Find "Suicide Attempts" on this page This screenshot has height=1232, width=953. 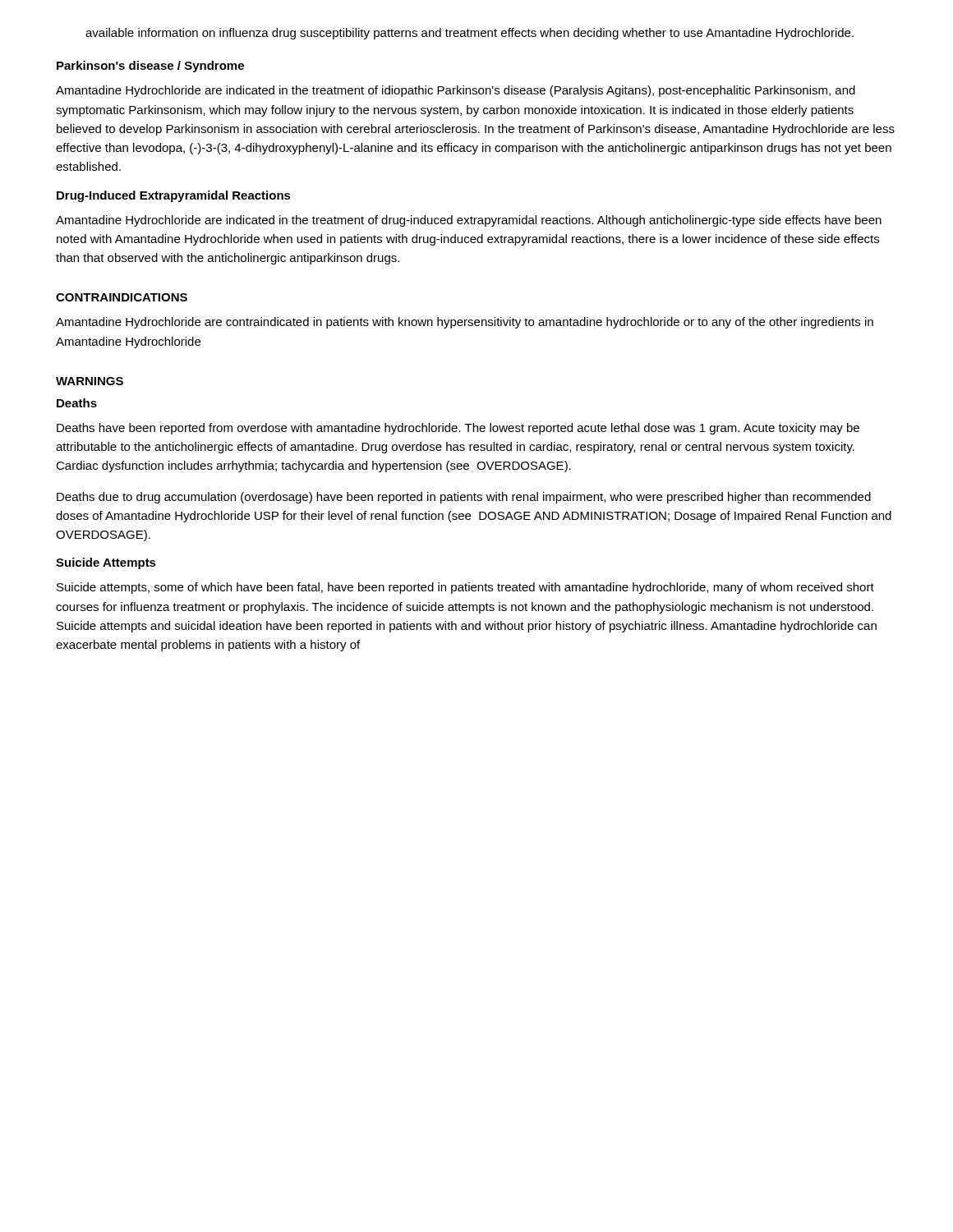(x=106, y=562)
